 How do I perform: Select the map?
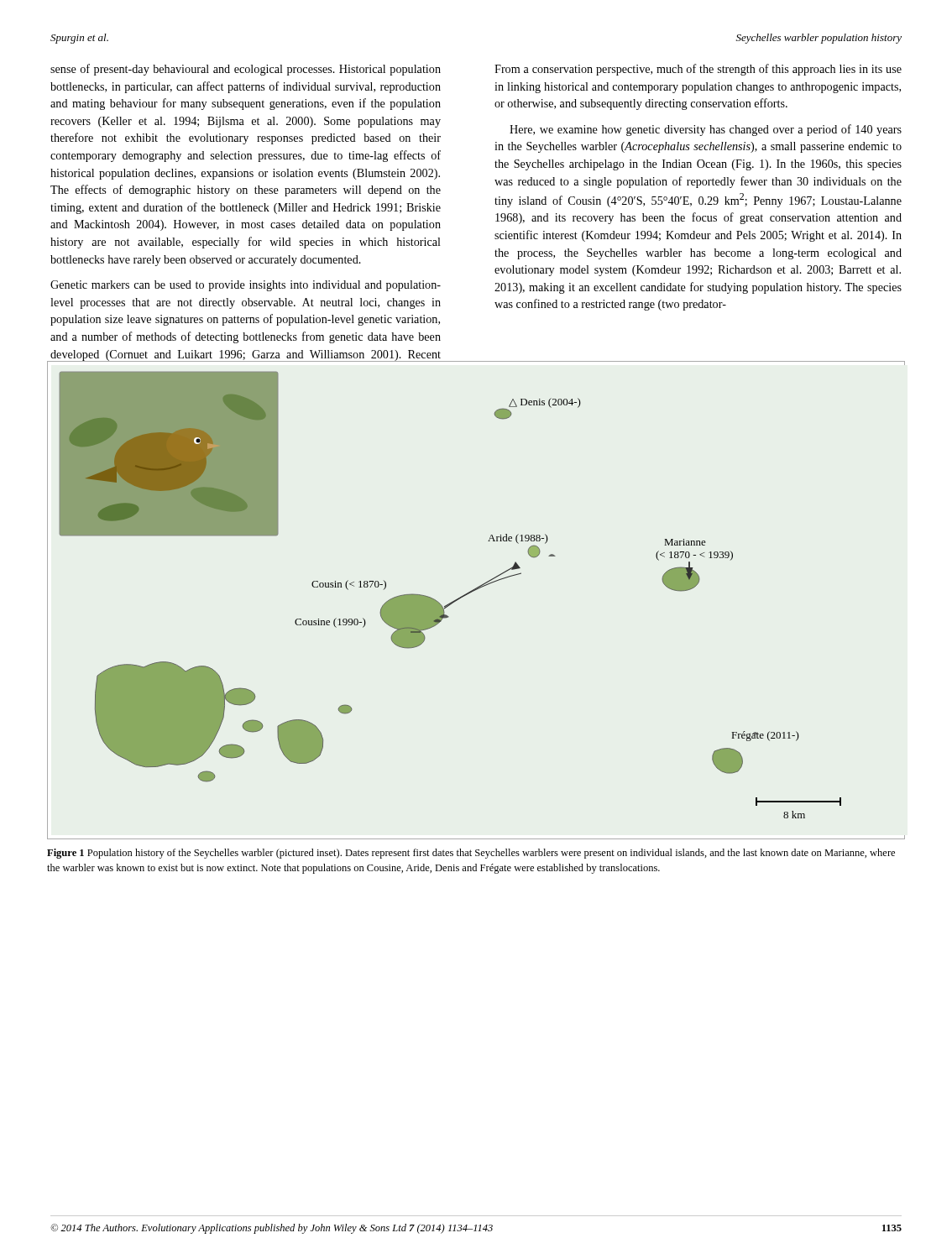pyautogui.click(x=476, y=600)
